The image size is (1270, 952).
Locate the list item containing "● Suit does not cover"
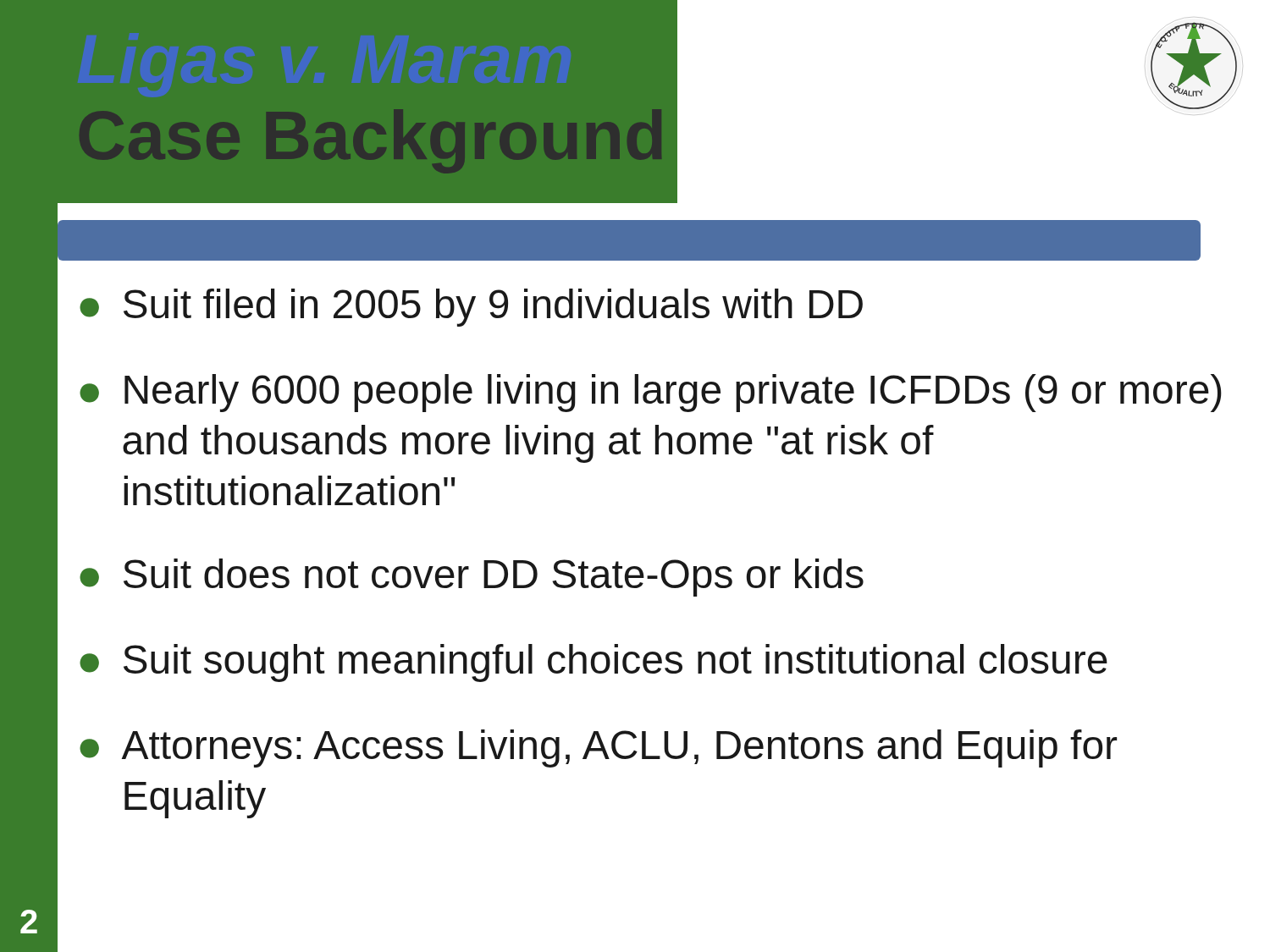tap(656, 576)
